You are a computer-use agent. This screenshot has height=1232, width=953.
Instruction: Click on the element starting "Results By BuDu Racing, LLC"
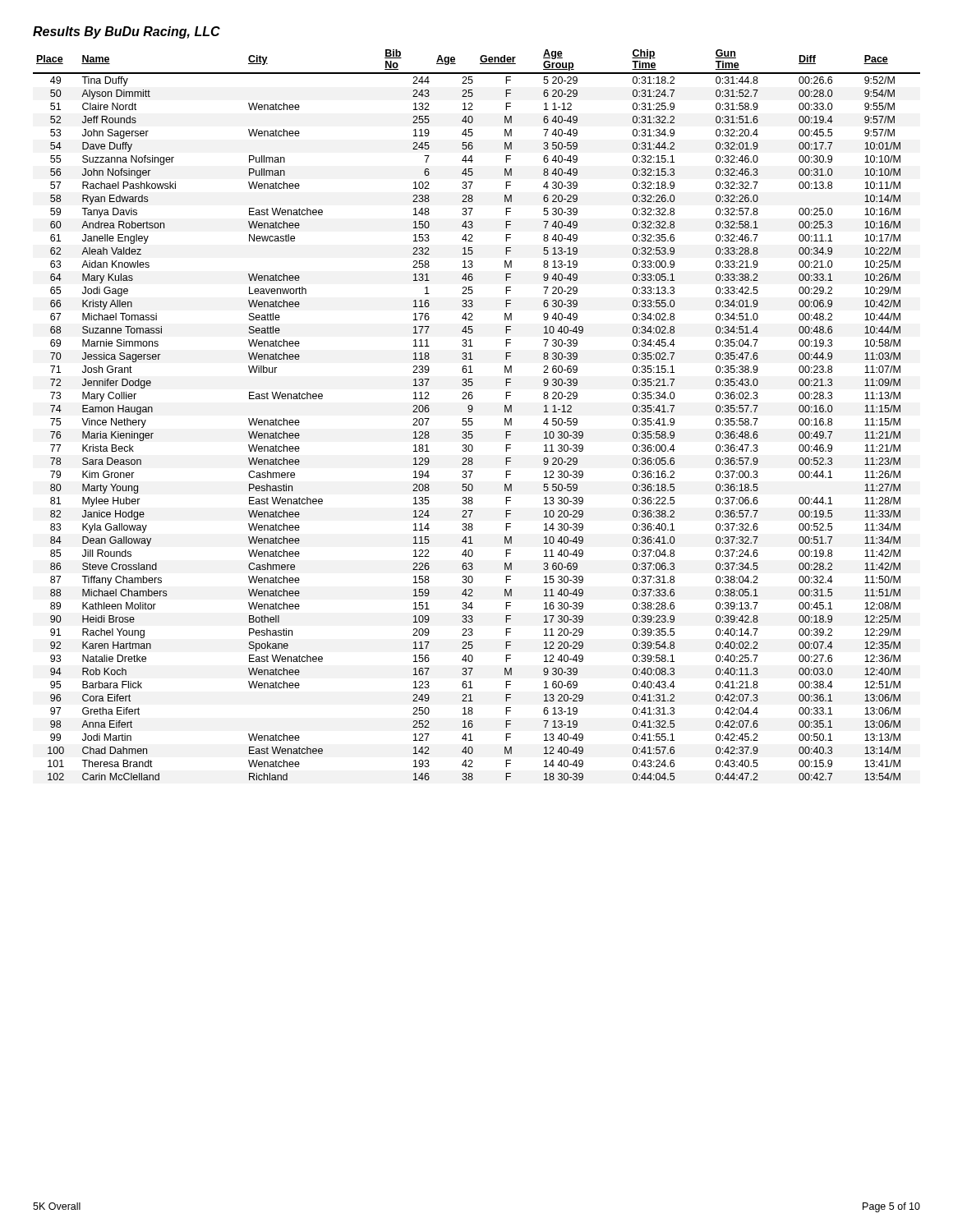[126, 32]
